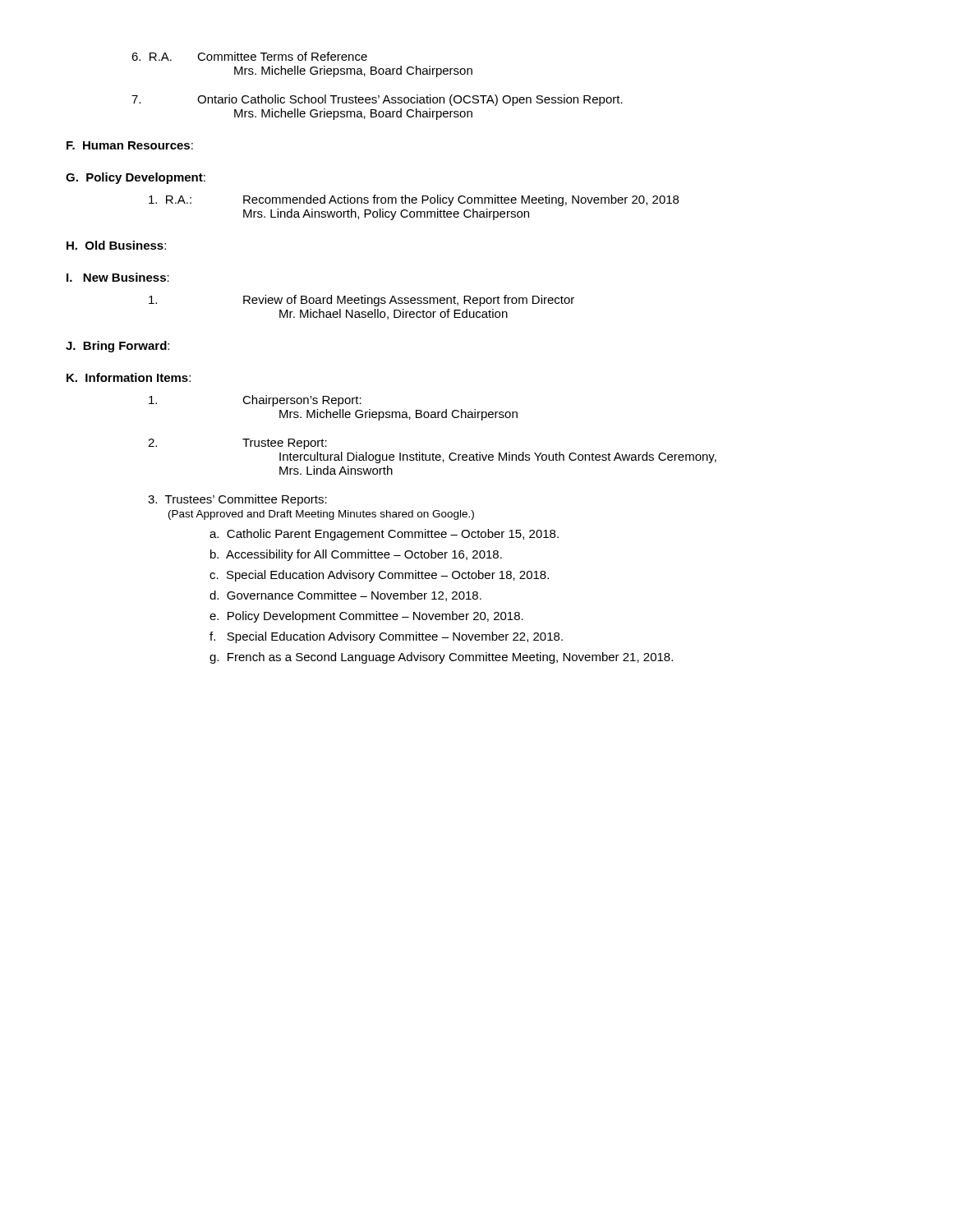Find the list item that reads "d. Governance Committee"
Viewport: 953px width, 1232px height.
tap(346, 595)
